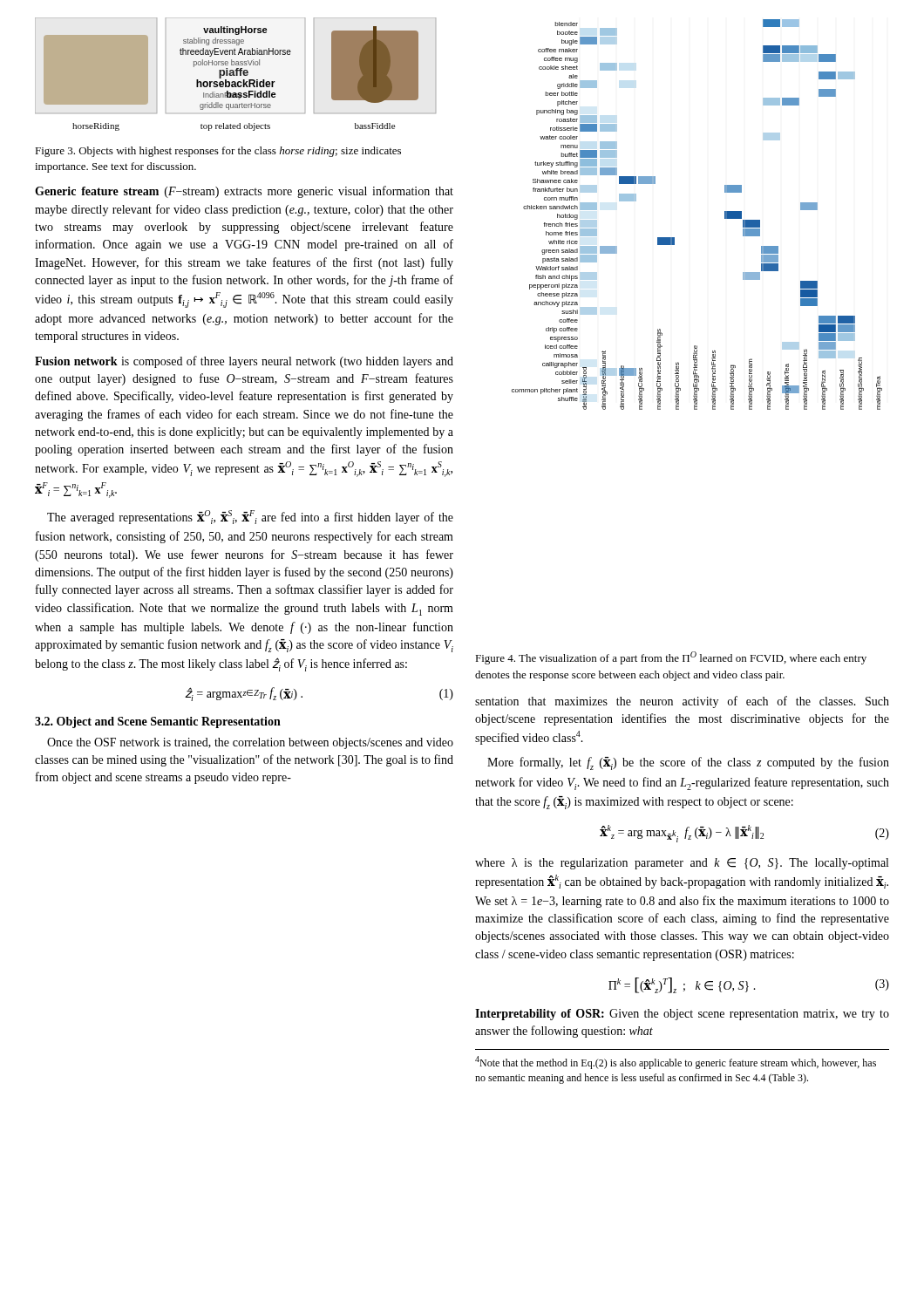Screen dimensions: 1308x924
Task: Click on the passage starting "Fusion network is composed of three"
Action: (x=244, y=427)
